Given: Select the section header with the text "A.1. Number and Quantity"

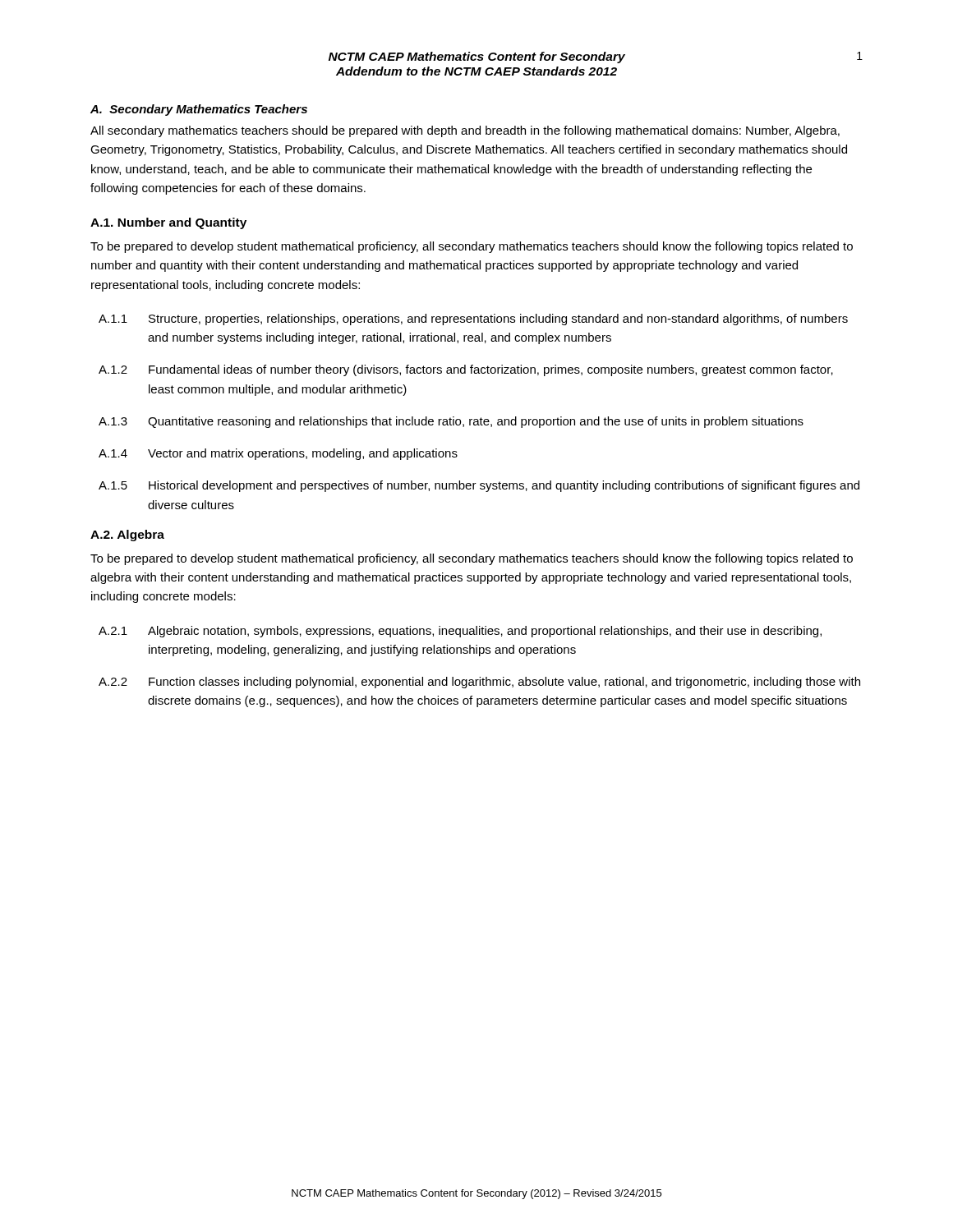Looking at the screenshot, I should tap(169, 222).
